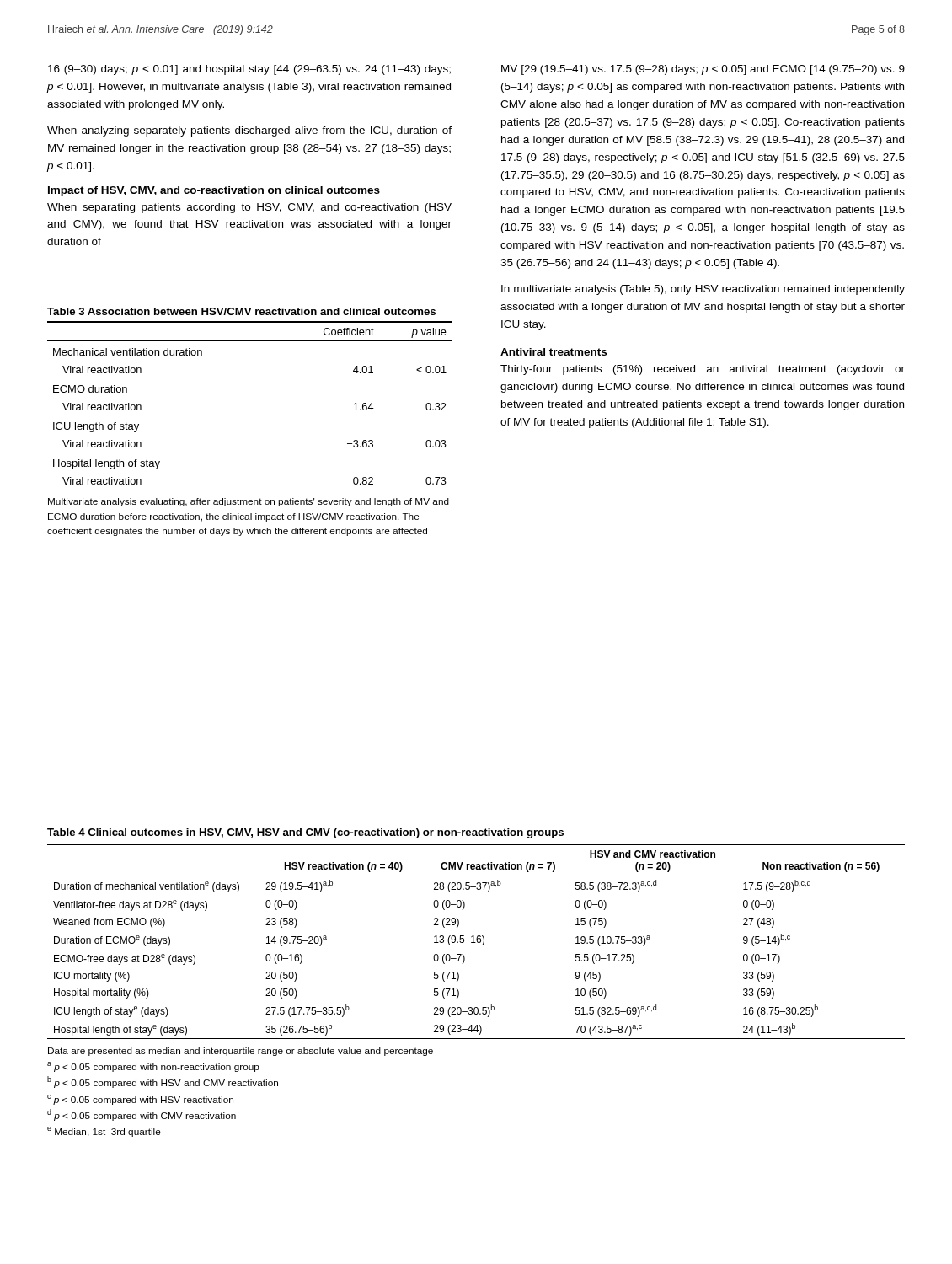Image resolution: width=952 pixels, height=1264 pixels.
Task: Locate the text block with the text "When analyzing separately patients discharged alive"
Action: (x=249, y=148)
